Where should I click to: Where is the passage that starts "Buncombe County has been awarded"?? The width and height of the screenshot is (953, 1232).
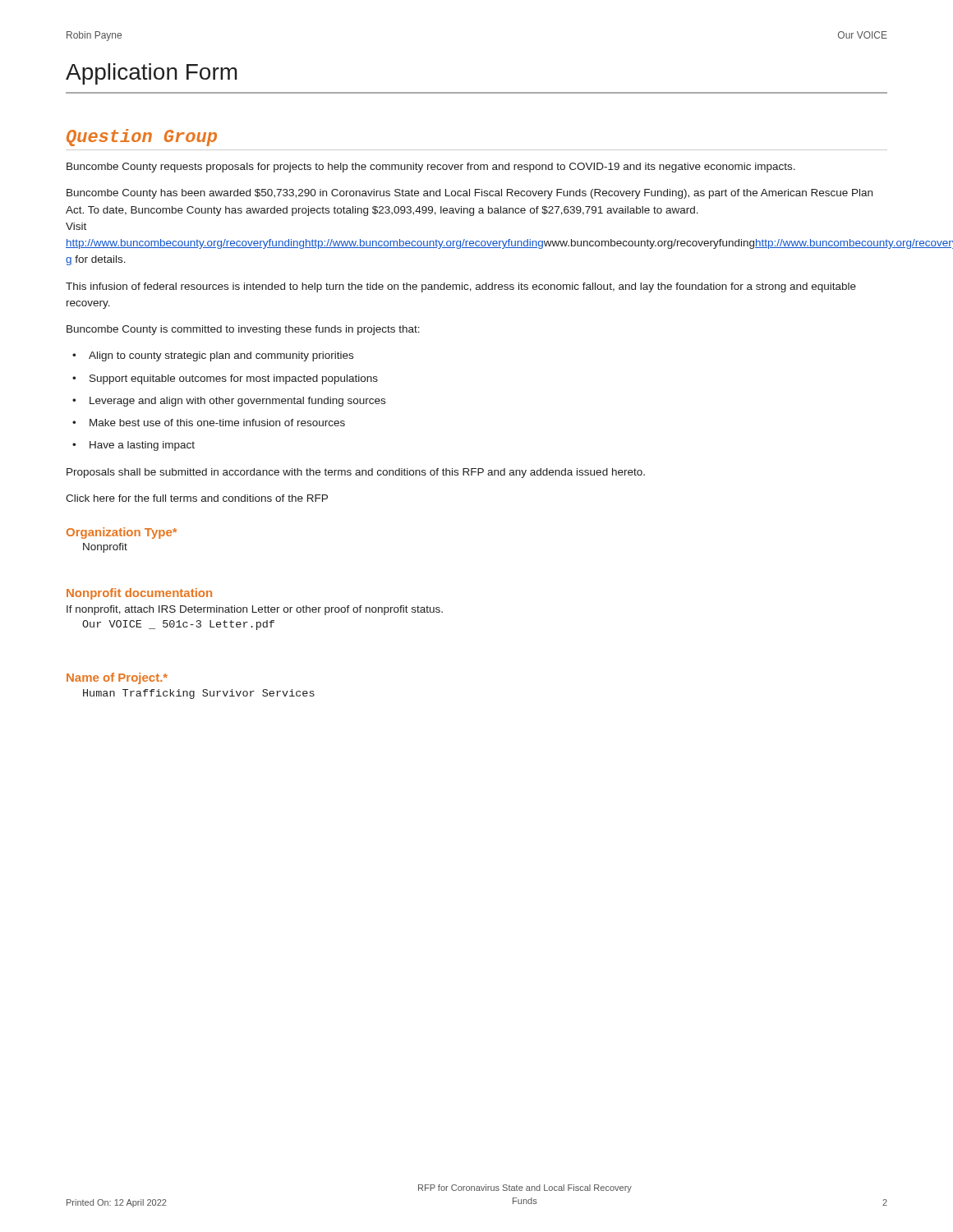click(x=476, y=226)
